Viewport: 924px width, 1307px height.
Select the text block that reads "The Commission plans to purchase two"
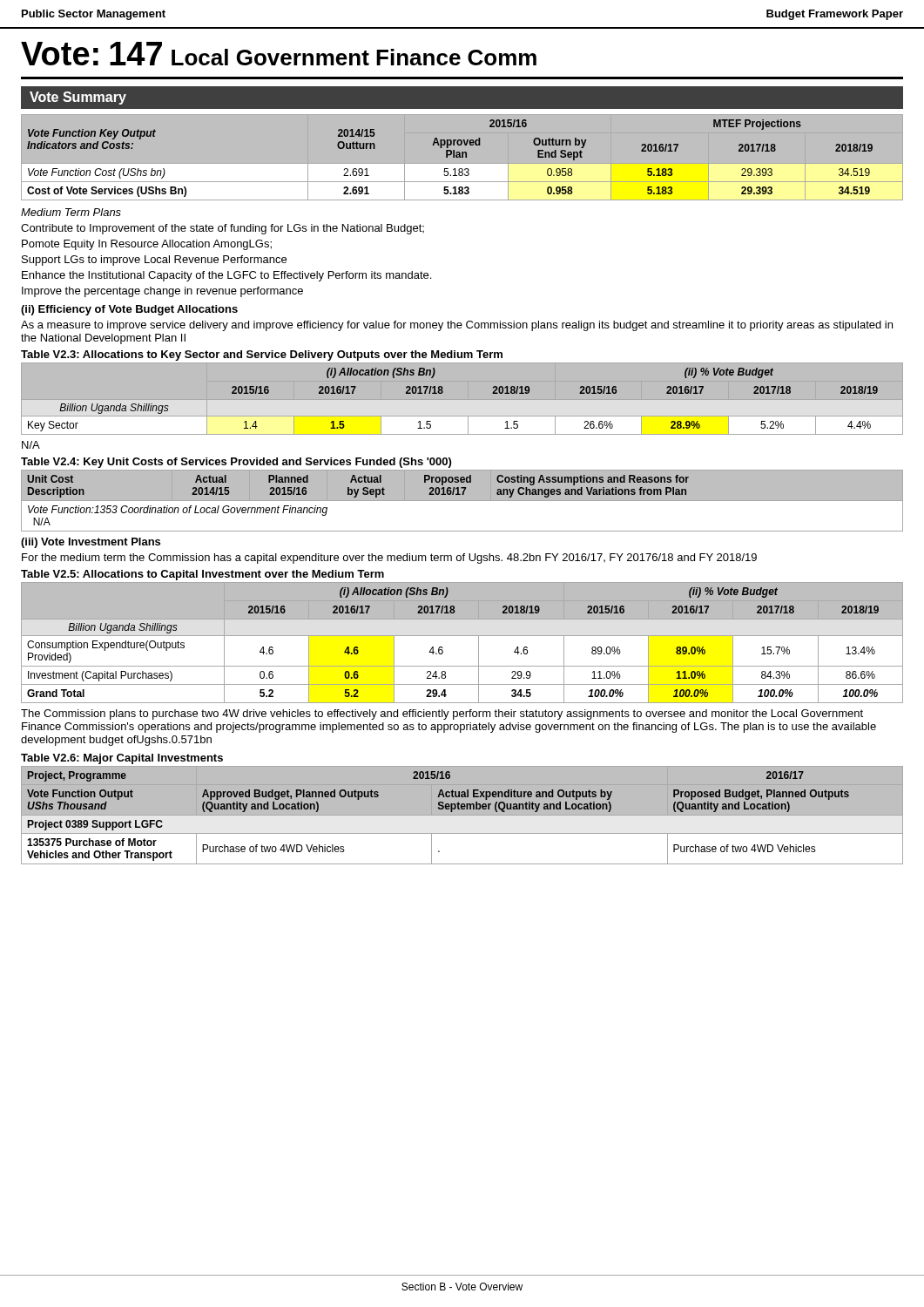(x=462, y=726)
